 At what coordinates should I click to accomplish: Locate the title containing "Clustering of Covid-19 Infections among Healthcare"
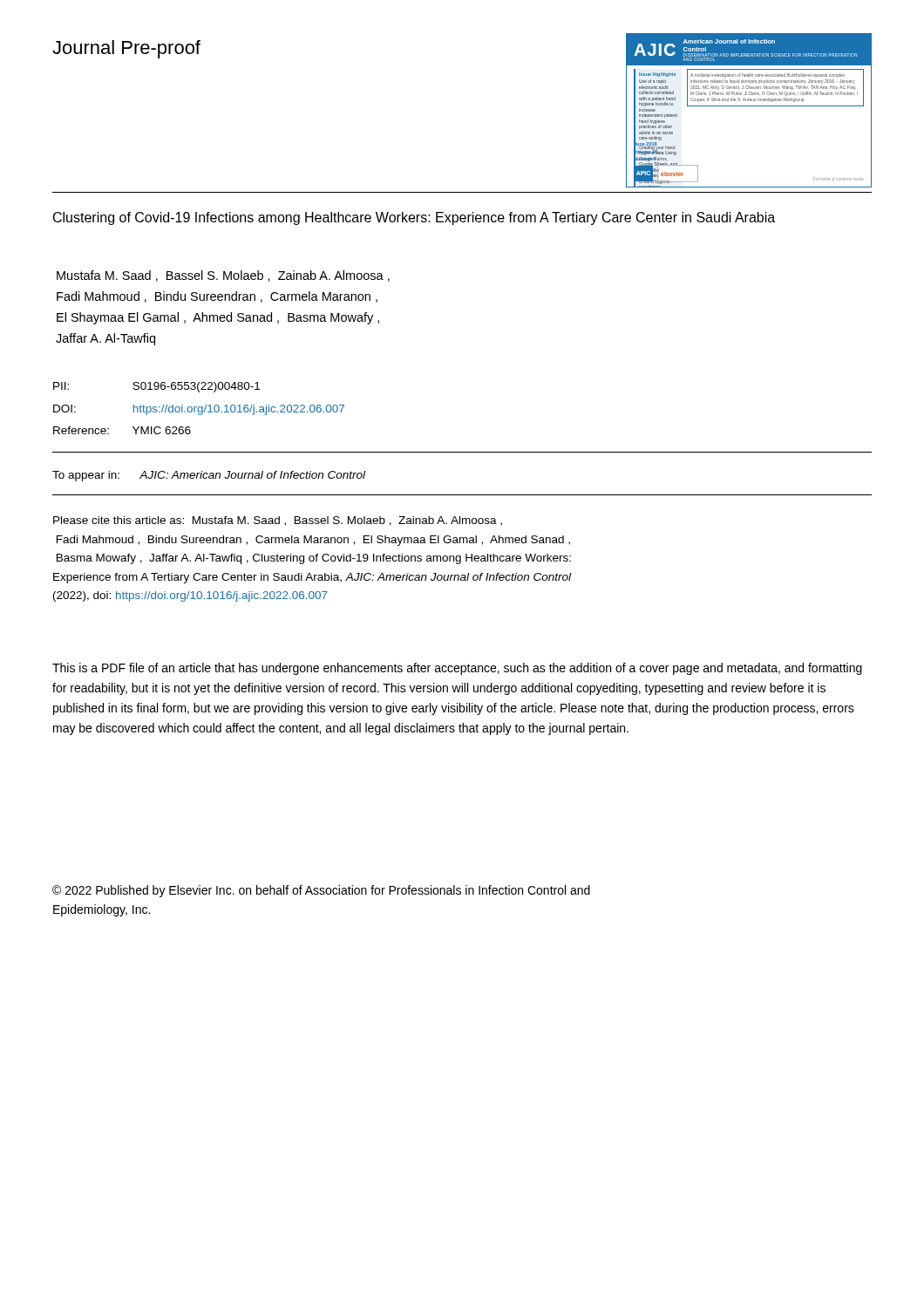tap(414, 218)
